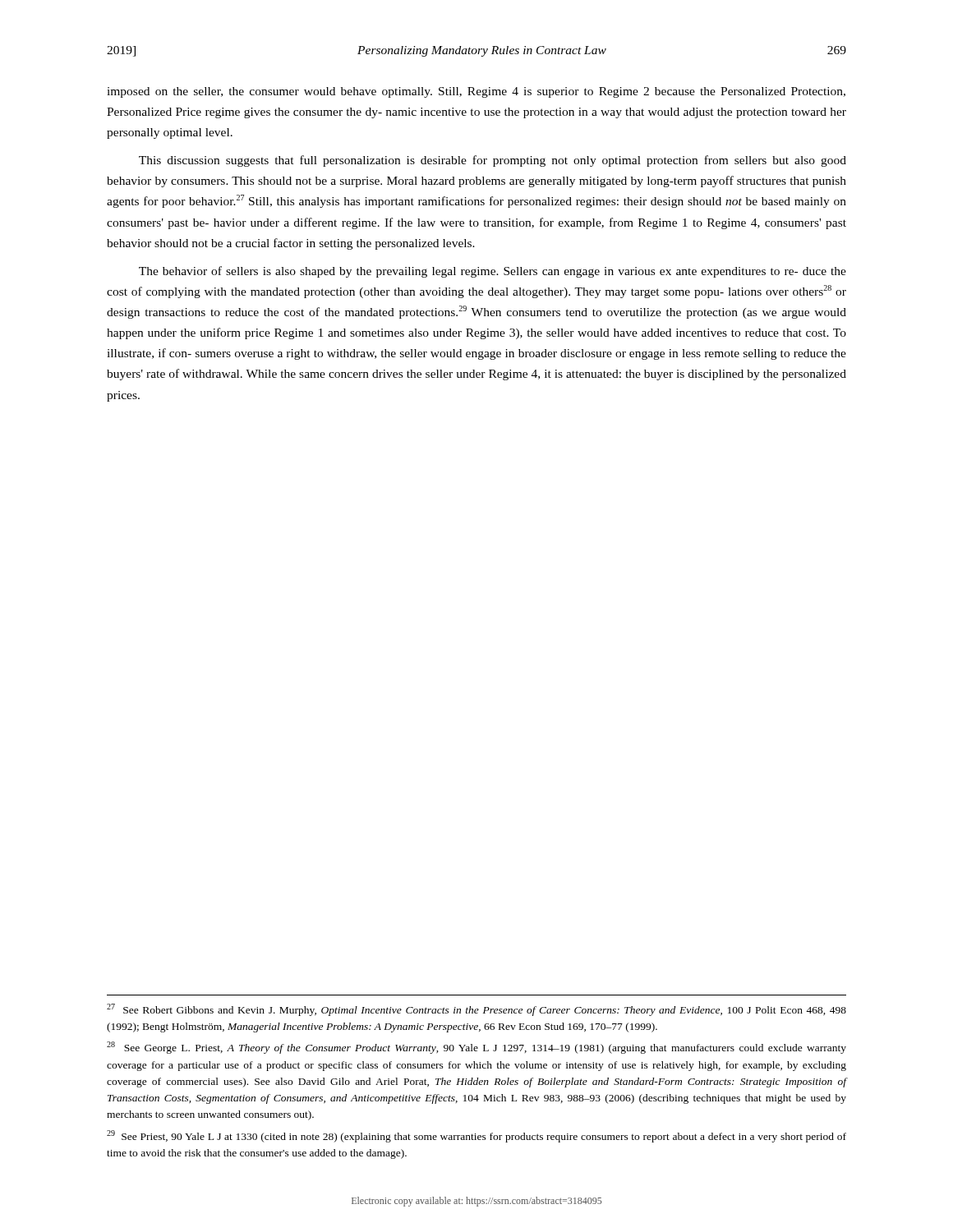Find the block on this page that starts "The behavior of sellers is also shaped by"
This screenshot has width=953, height=1232.
tap(476, 332)
